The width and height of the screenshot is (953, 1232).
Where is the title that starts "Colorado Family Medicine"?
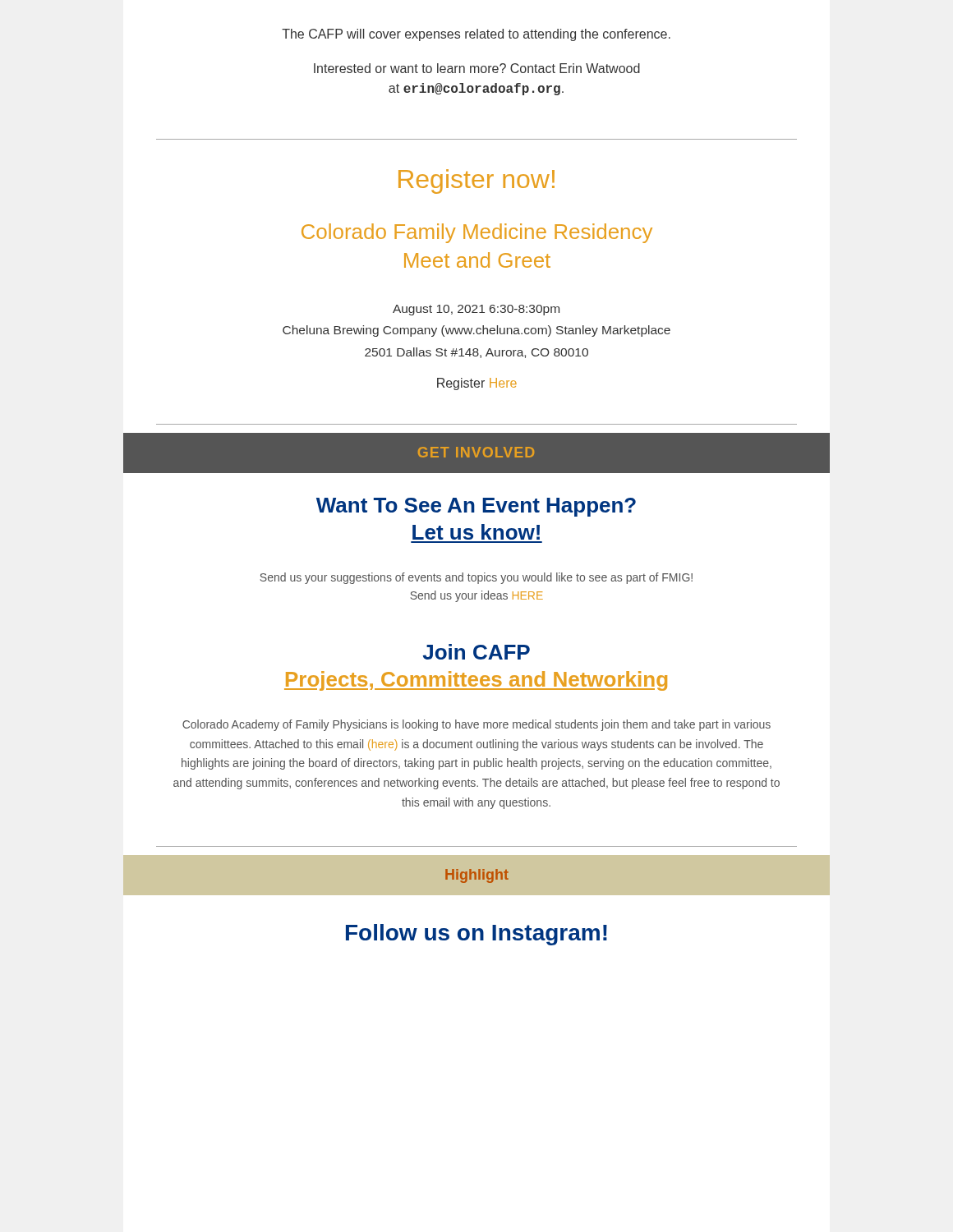(x=476, y=246)
